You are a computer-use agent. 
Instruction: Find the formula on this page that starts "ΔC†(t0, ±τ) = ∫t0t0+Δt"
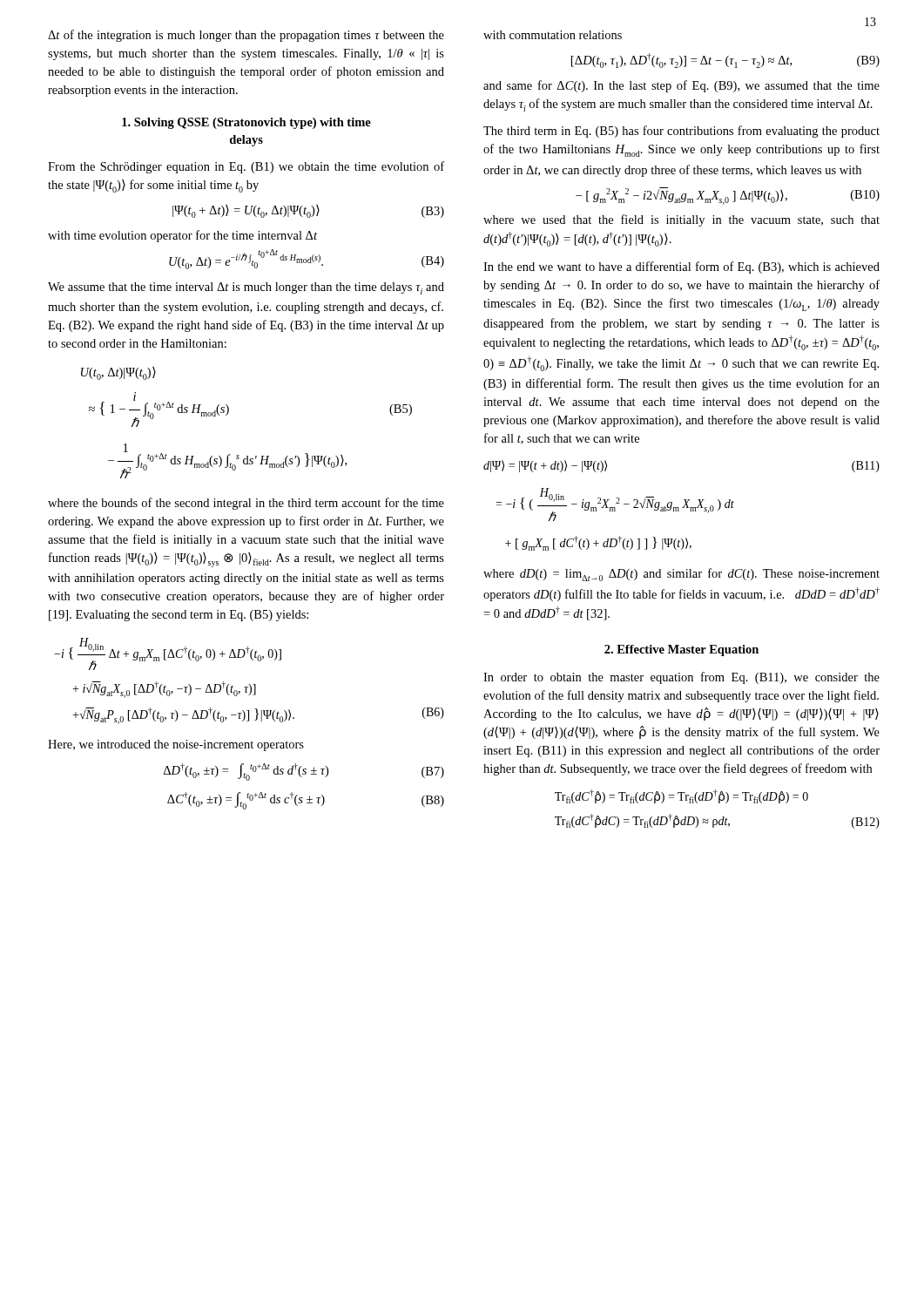pyautogui.click(x=306, y=800)
